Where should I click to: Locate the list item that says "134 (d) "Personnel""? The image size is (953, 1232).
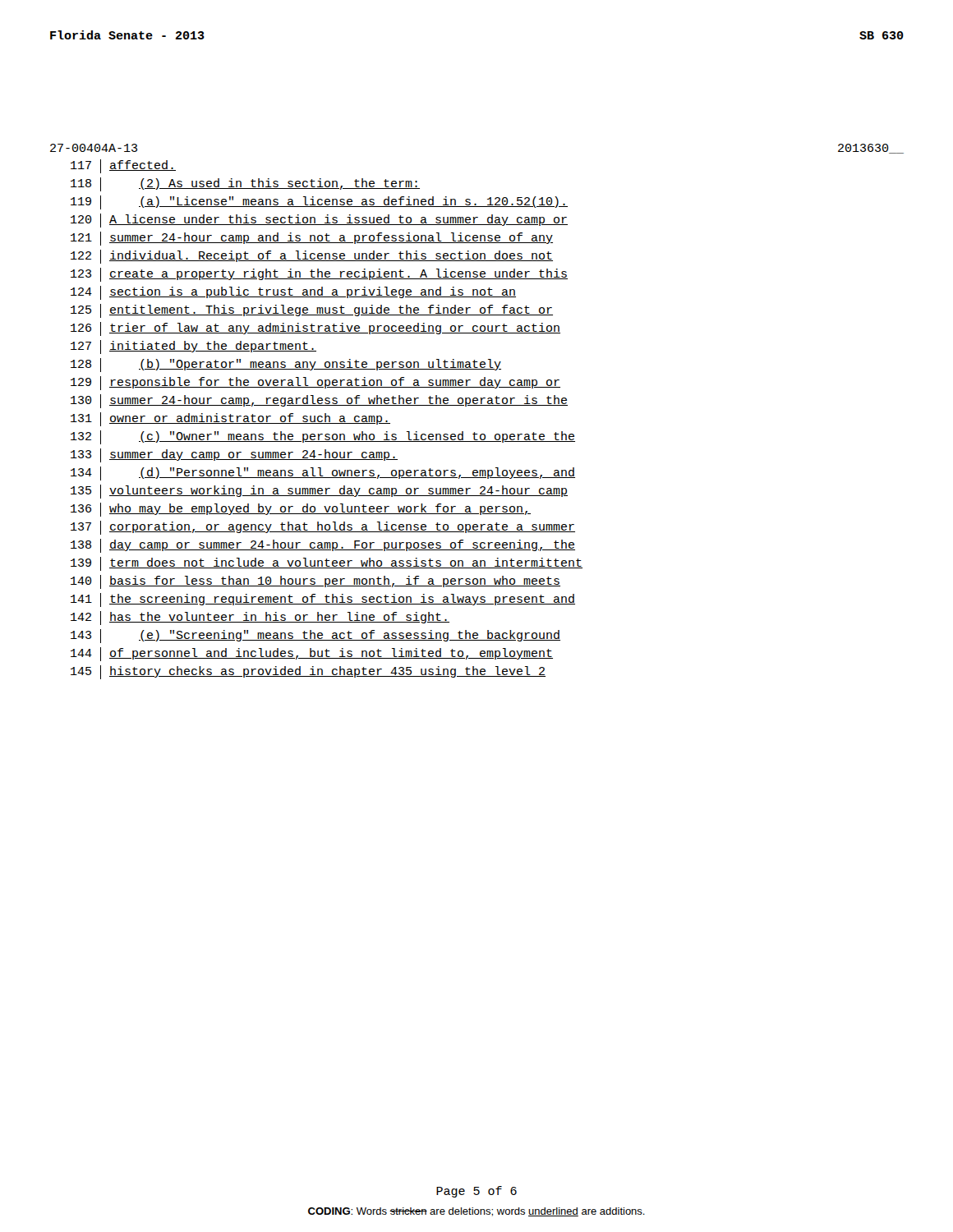(312, 474)
